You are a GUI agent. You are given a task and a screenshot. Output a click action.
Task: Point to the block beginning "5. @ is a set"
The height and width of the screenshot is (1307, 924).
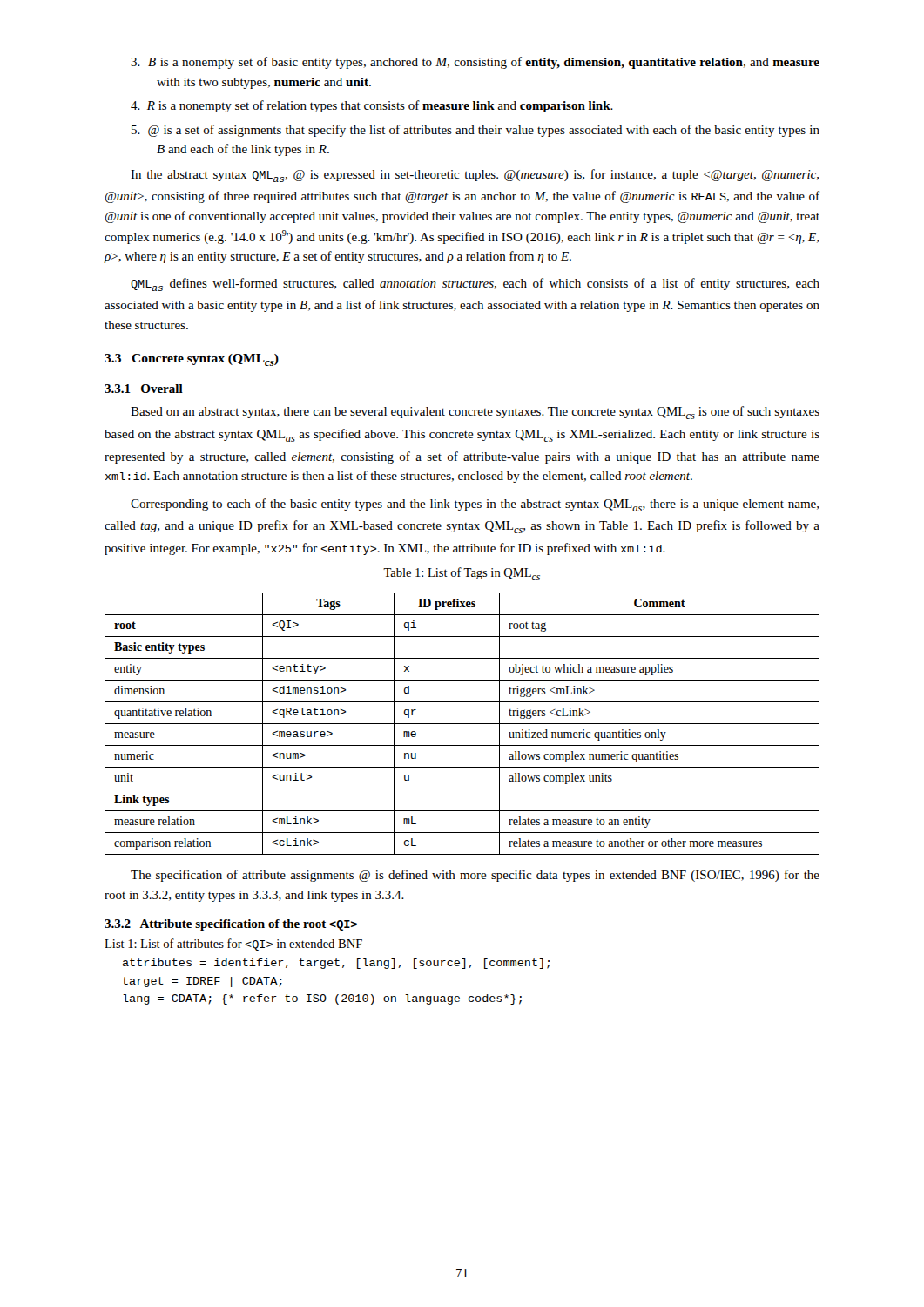pos(475,139)
